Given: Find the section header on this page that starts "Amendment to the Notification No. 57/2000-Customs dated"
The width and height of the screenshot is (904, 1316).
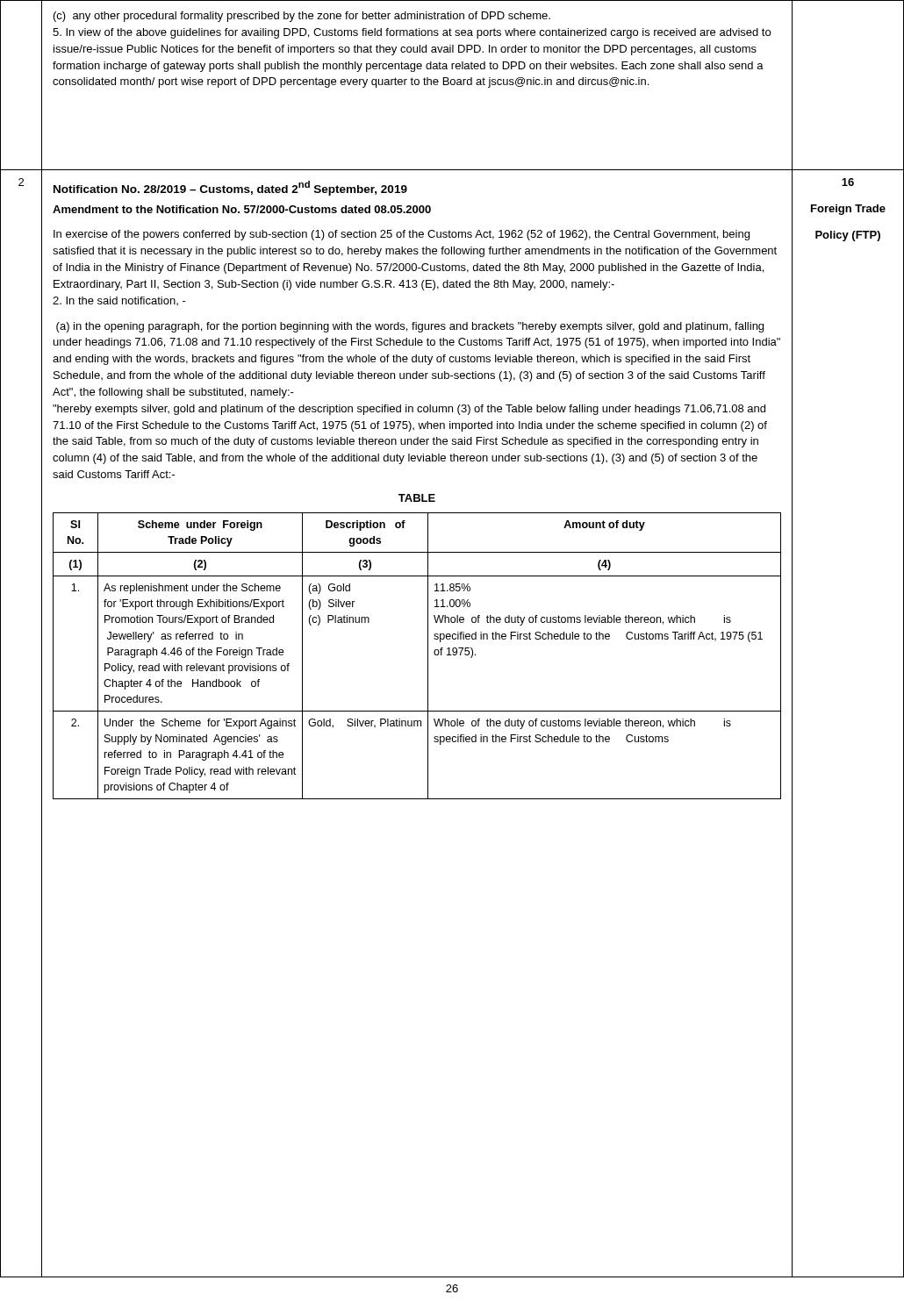Looking at the screenshot, I should (242, 209).
